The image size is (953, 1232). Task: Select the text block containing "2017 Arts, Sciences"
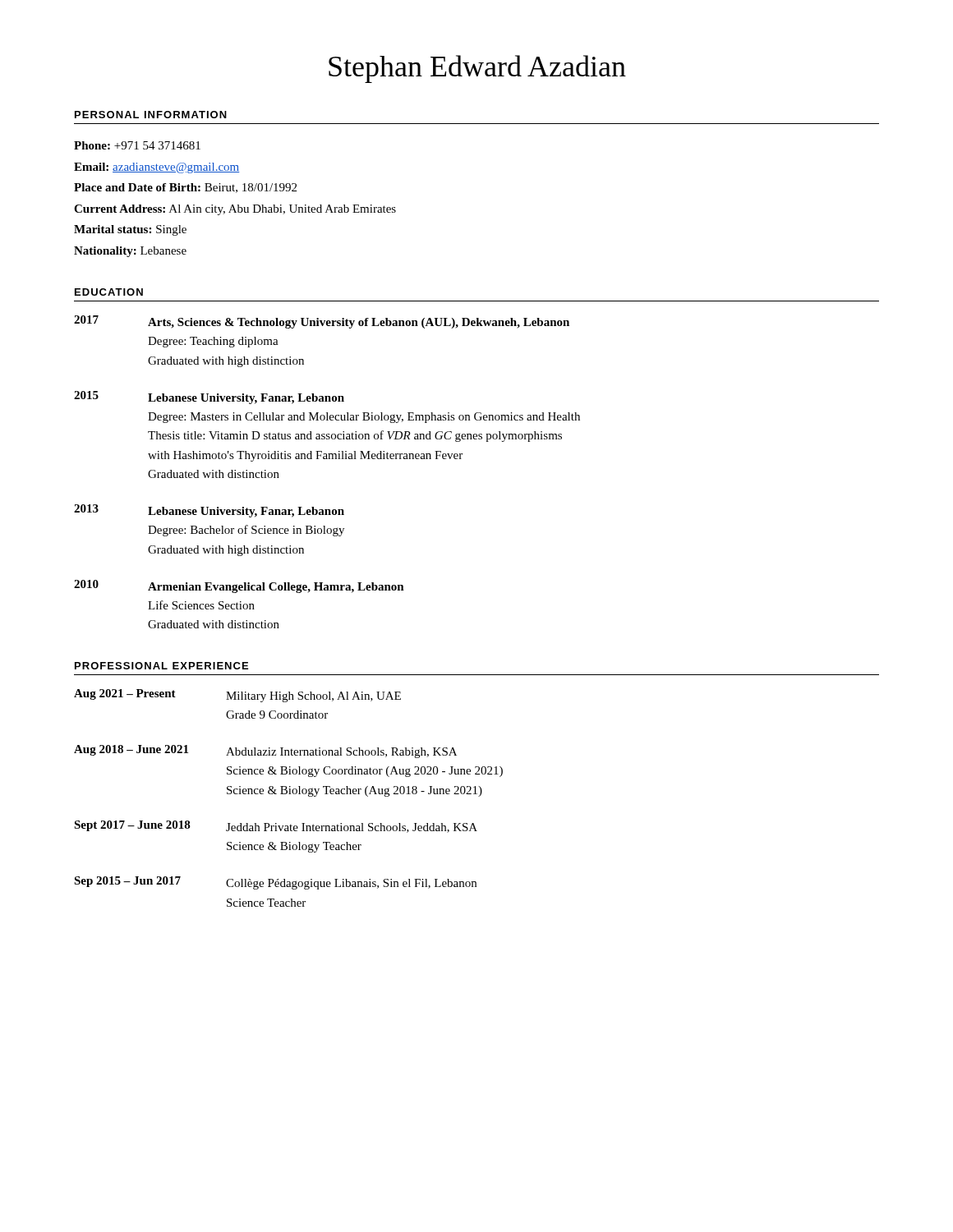pos(322,322)
